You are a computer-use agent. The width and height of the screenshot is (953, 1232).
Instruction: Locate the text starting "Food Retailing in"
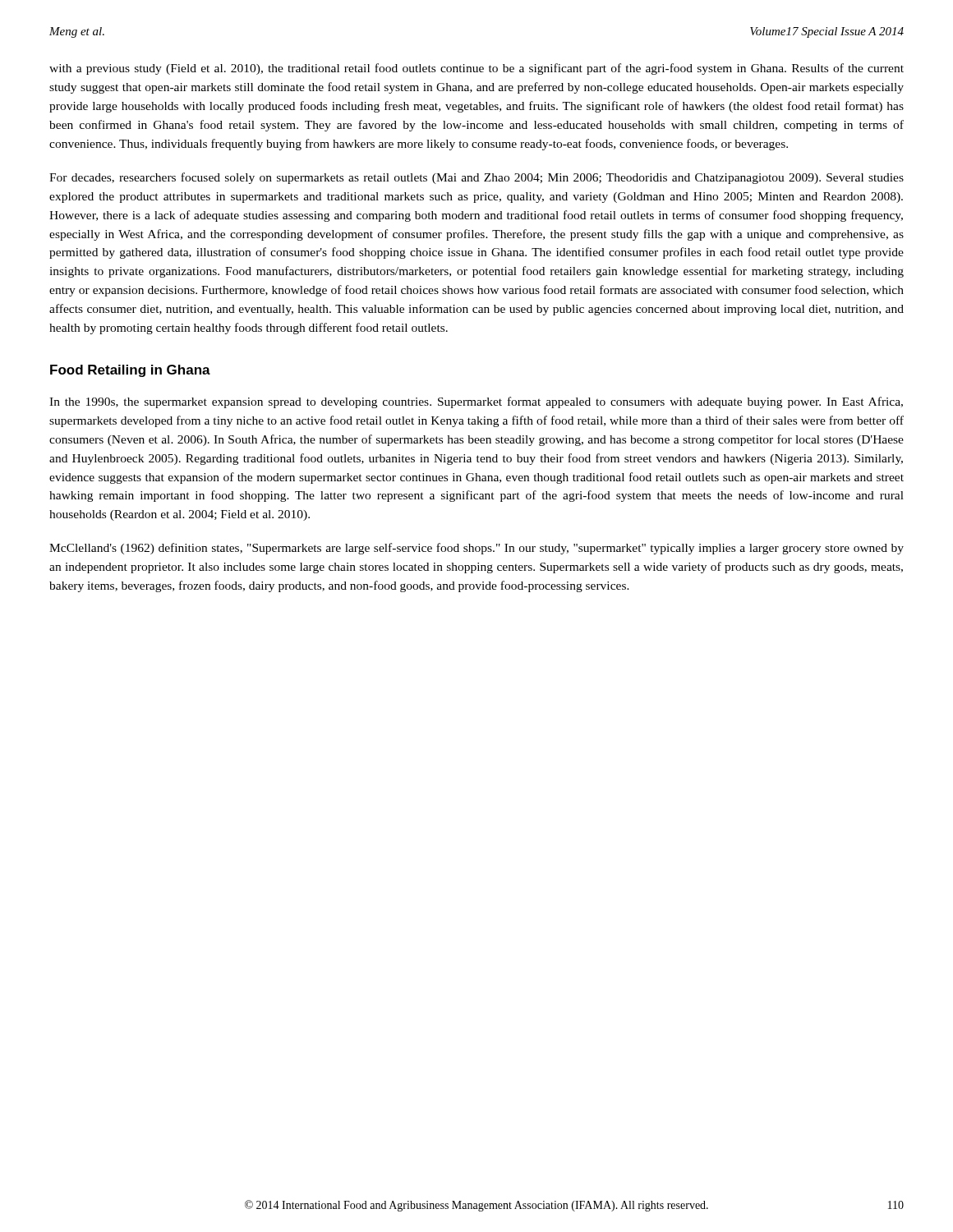pos(130,370)
